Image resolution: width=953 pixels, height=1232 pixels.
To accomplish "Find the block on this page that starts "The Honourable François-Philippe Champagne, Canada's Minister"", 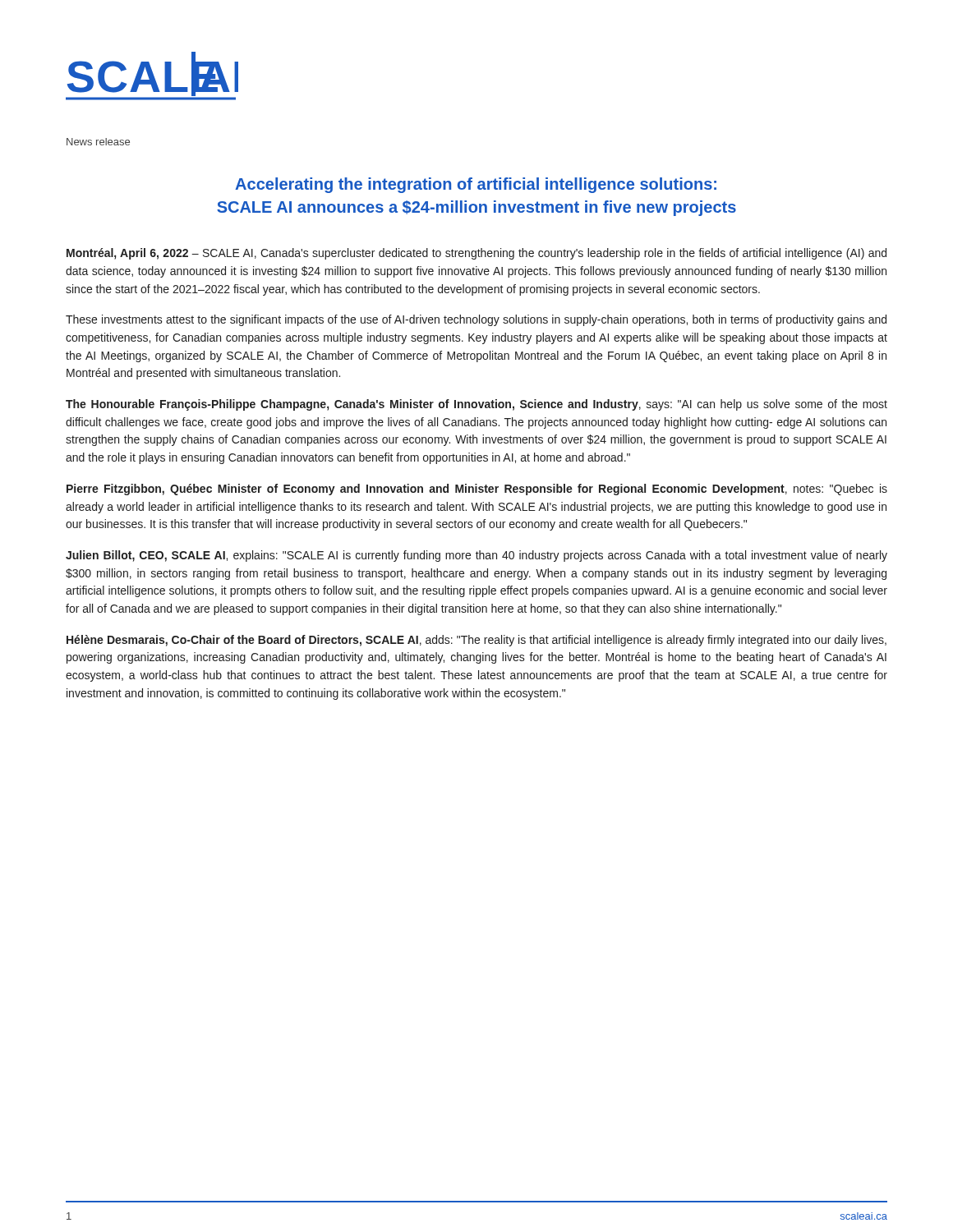I will pos(476,431).
